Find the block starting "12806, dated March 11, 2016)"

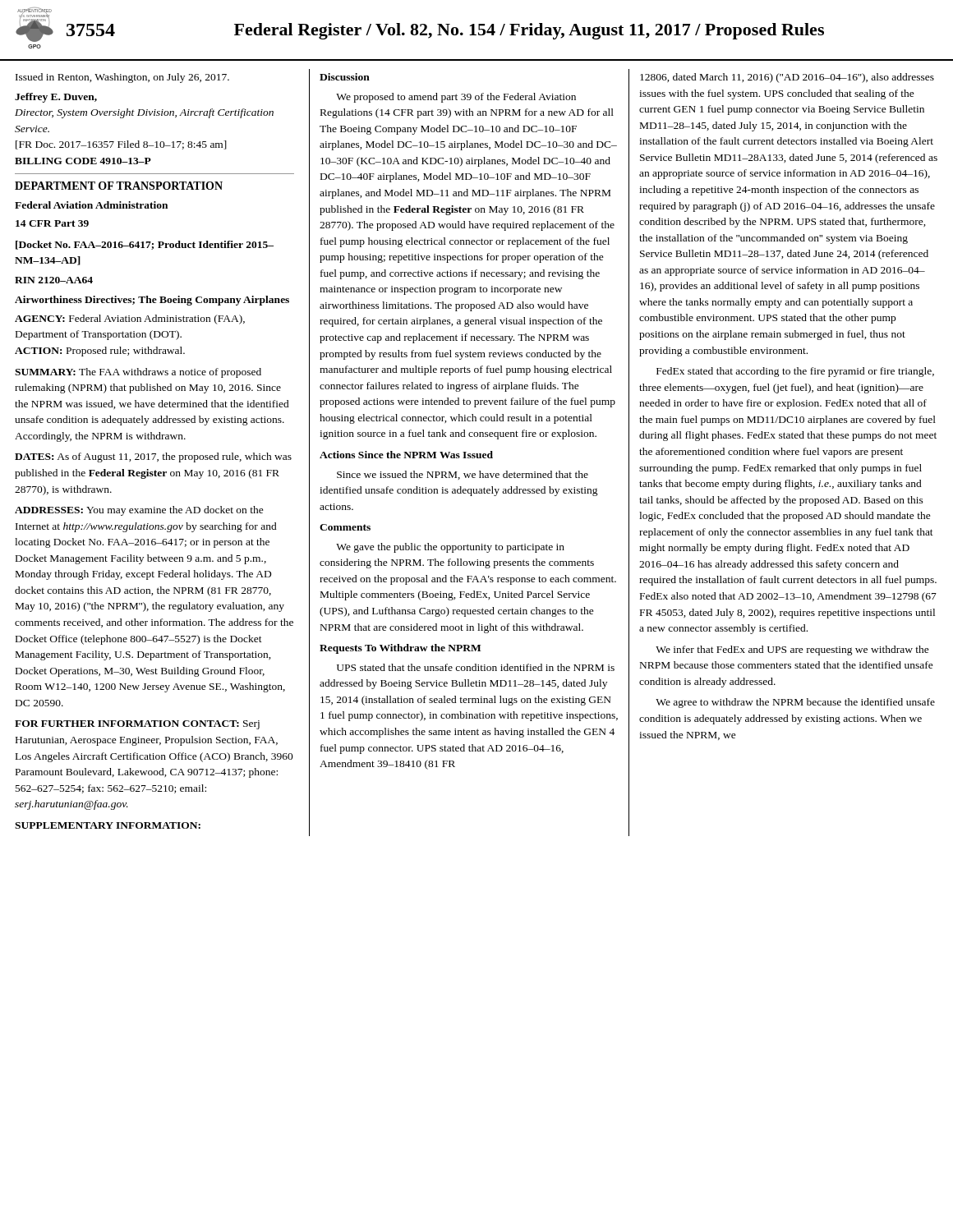pos(789,406)
